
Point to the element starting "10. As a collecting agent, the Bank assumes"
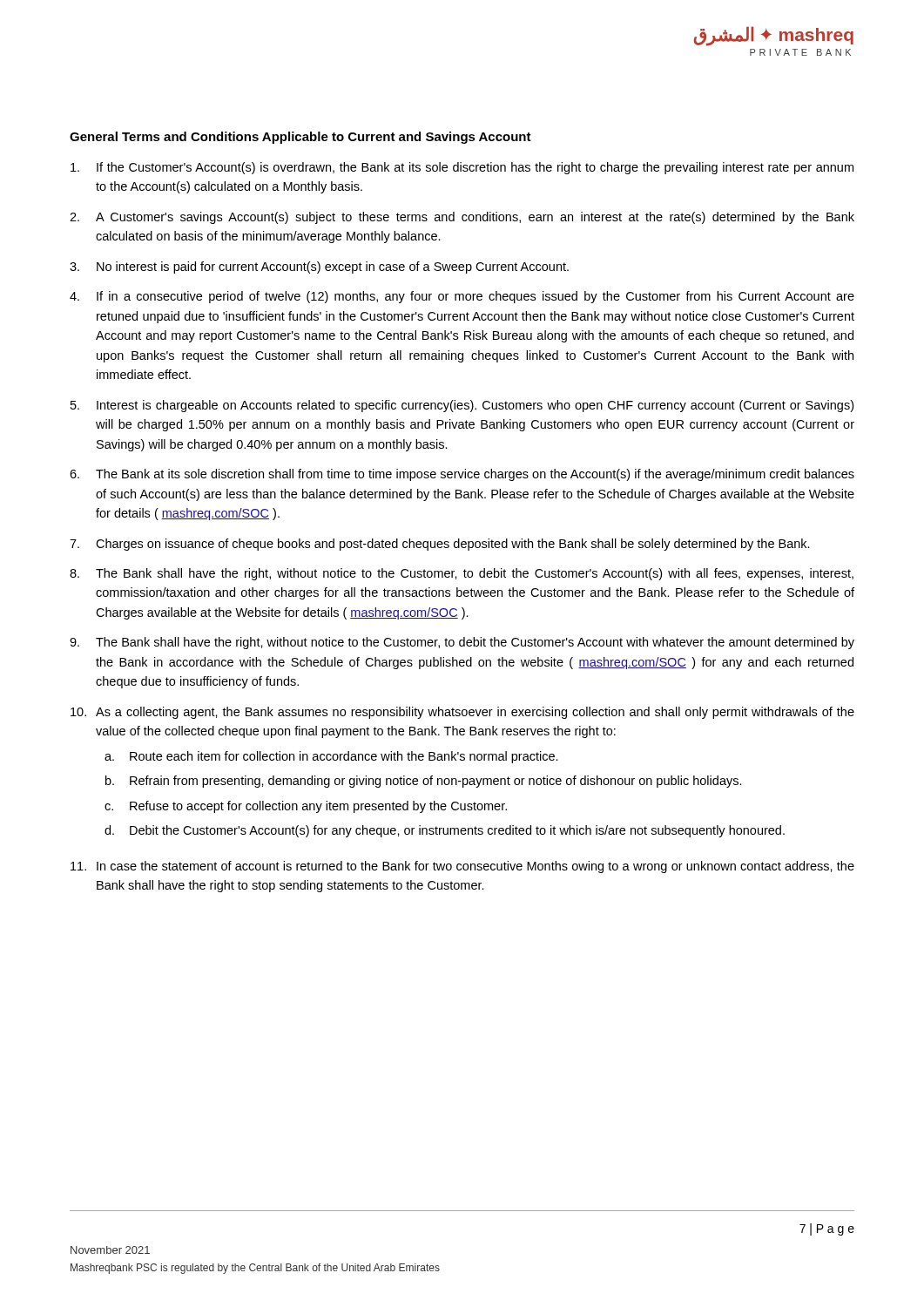tap(462, 774)
